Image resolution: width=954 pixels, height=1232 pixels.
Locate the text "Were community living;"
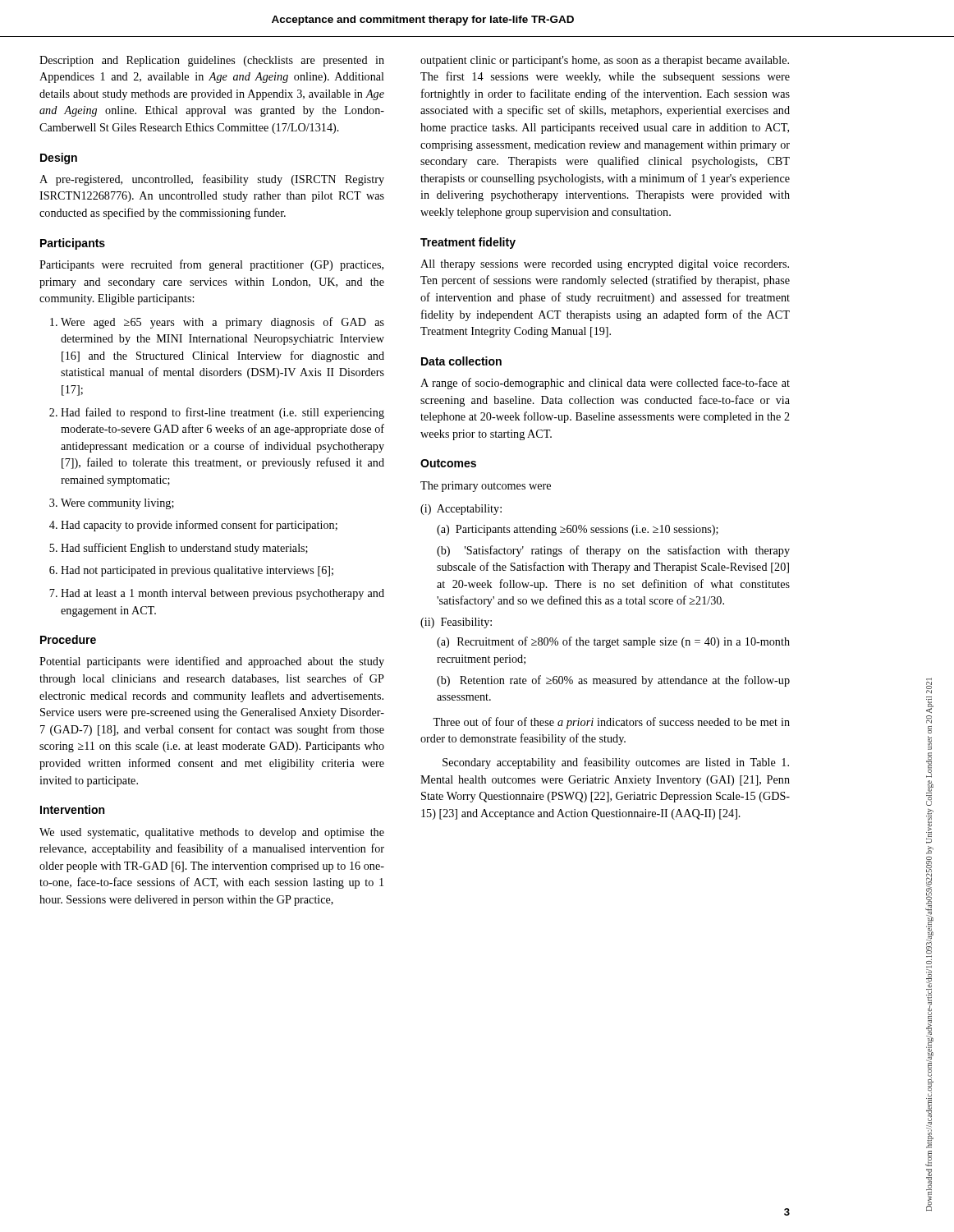pos(118,502)
